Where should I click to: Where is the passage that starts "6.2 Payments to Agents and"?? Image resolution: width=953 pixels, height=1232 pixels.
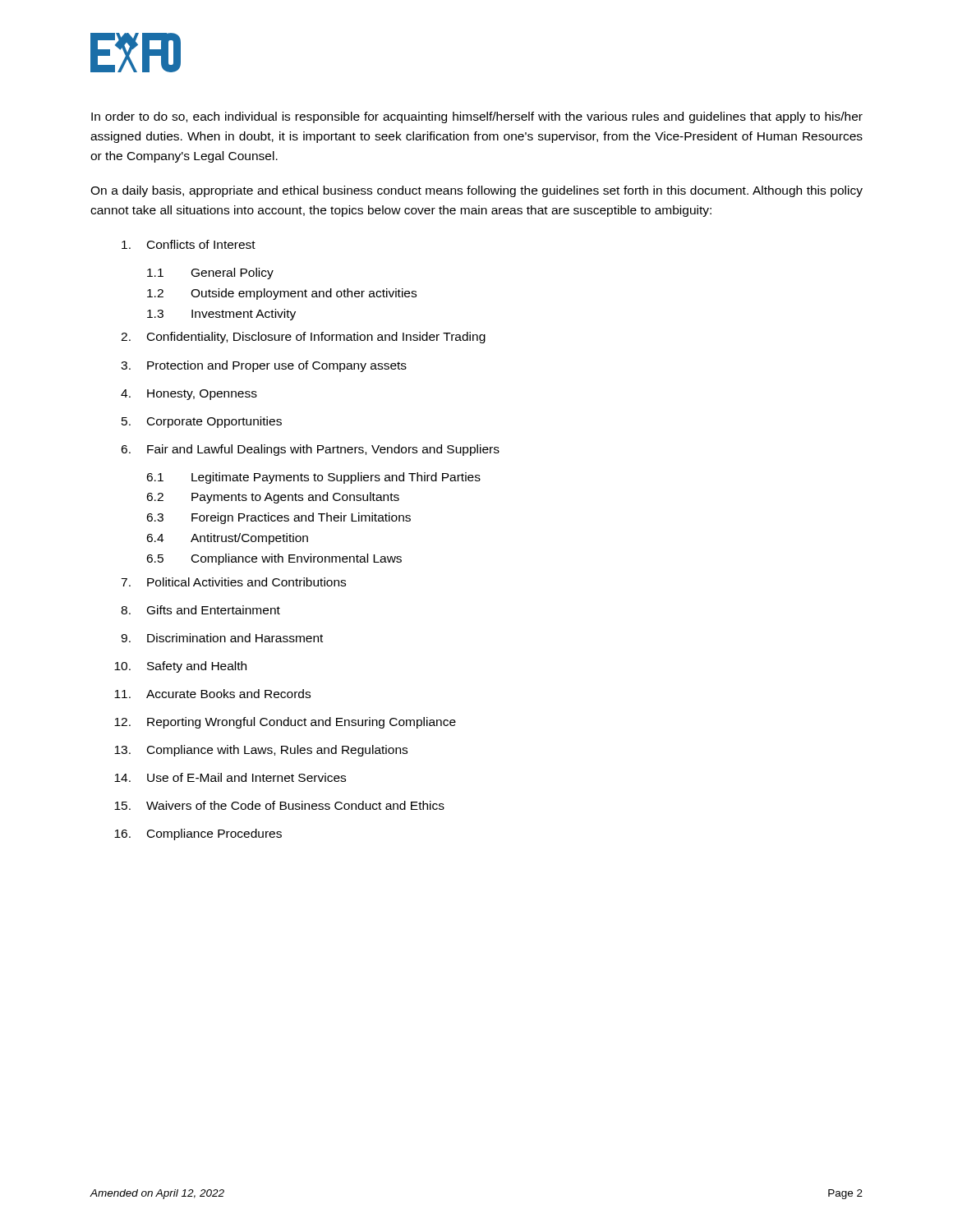coord(273,498)
